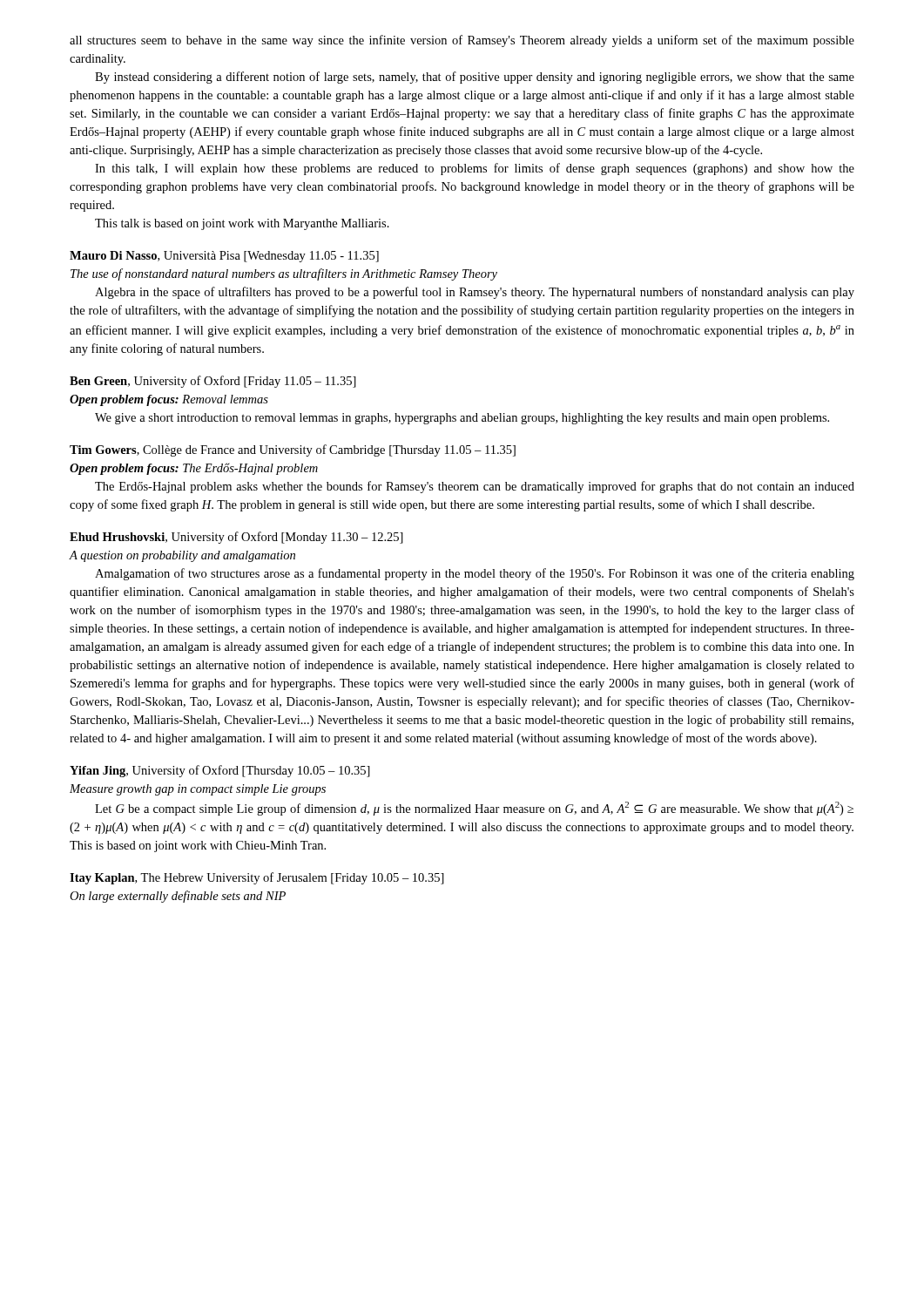
Task: Locate the block starting "Ben Green, University"
Action: tap(213, 382)
